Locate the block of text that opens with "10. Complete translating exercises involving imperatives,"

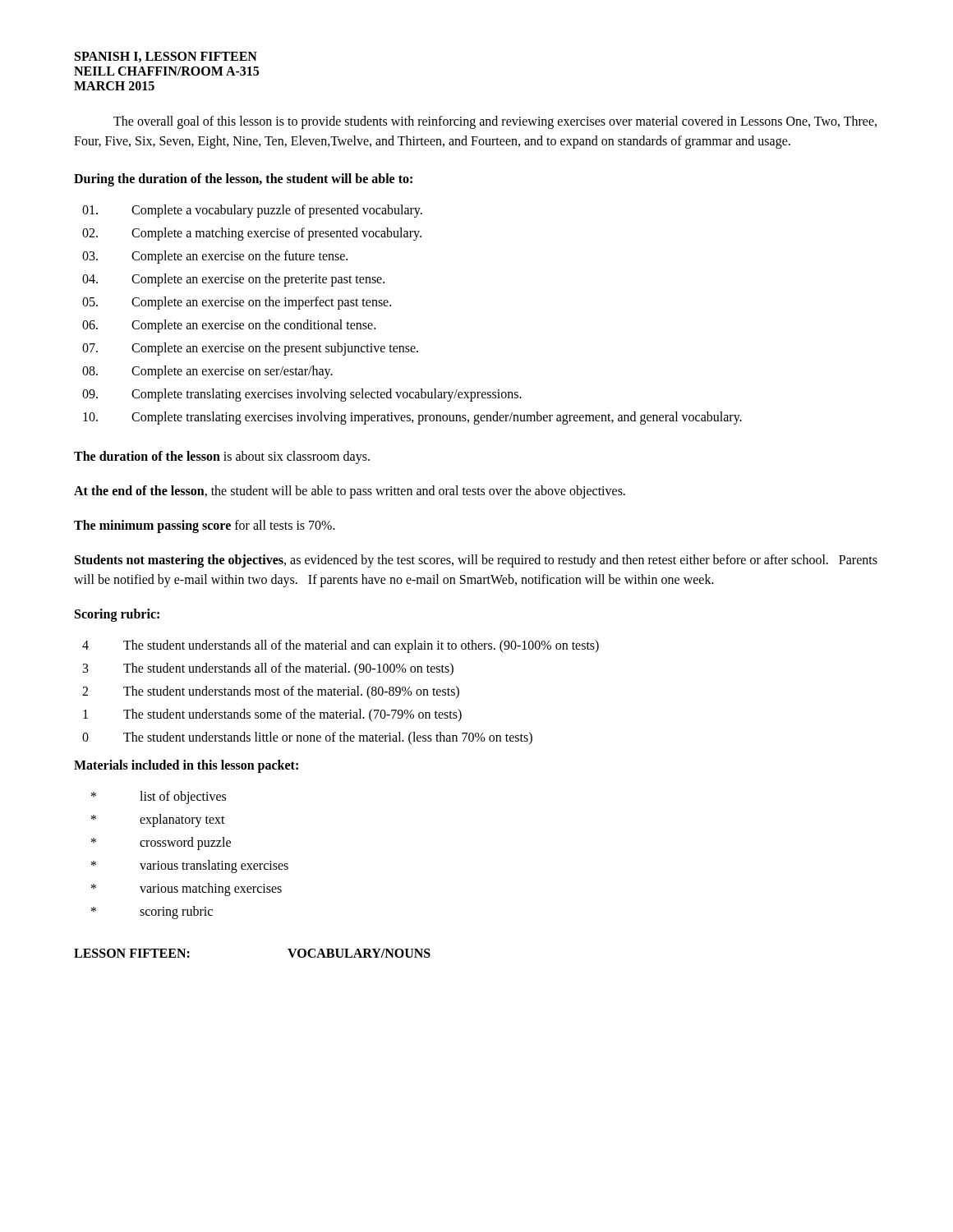click(476, 417)
